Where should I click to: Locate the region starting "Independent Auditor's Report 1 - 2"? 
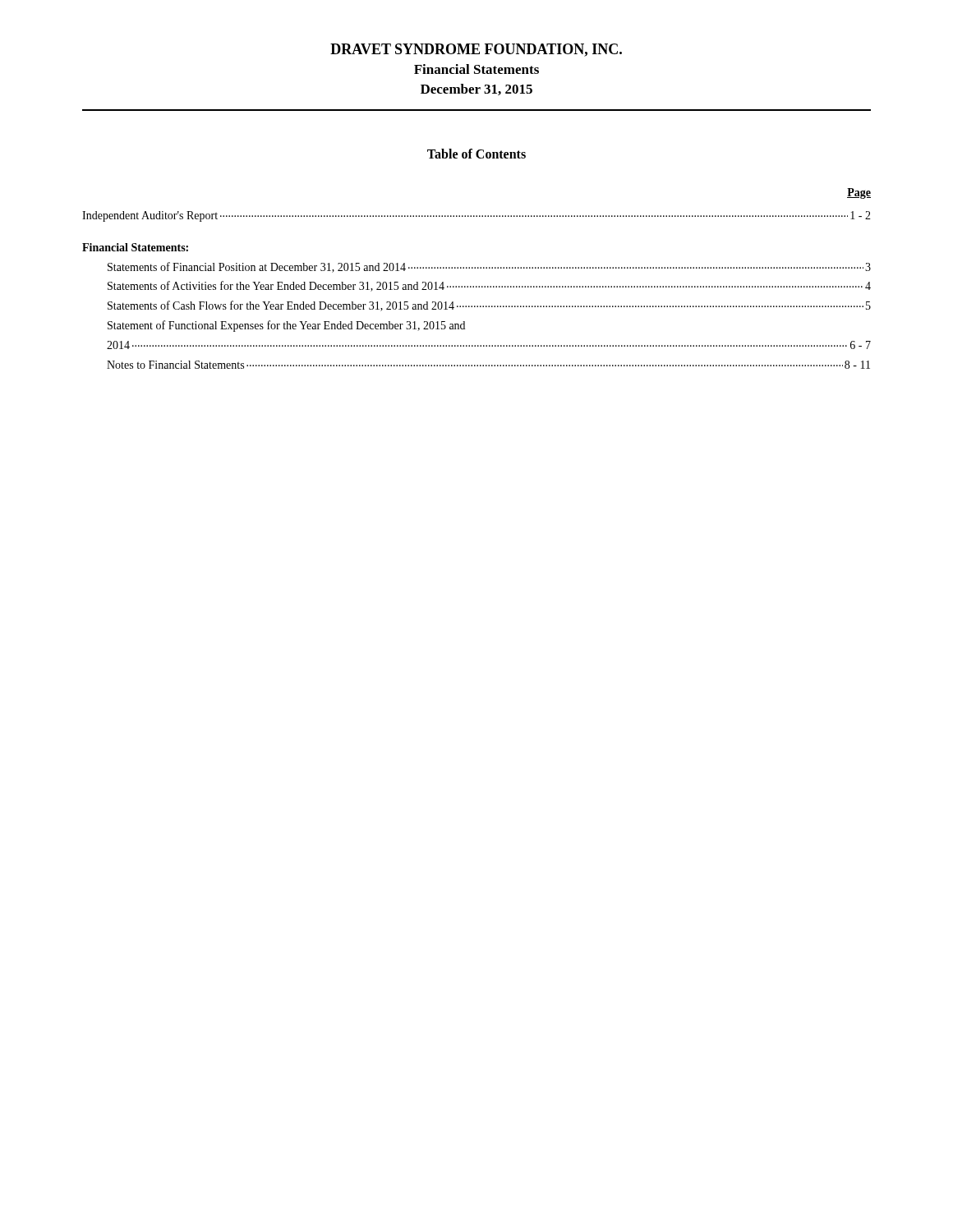(x=476, y=216)
